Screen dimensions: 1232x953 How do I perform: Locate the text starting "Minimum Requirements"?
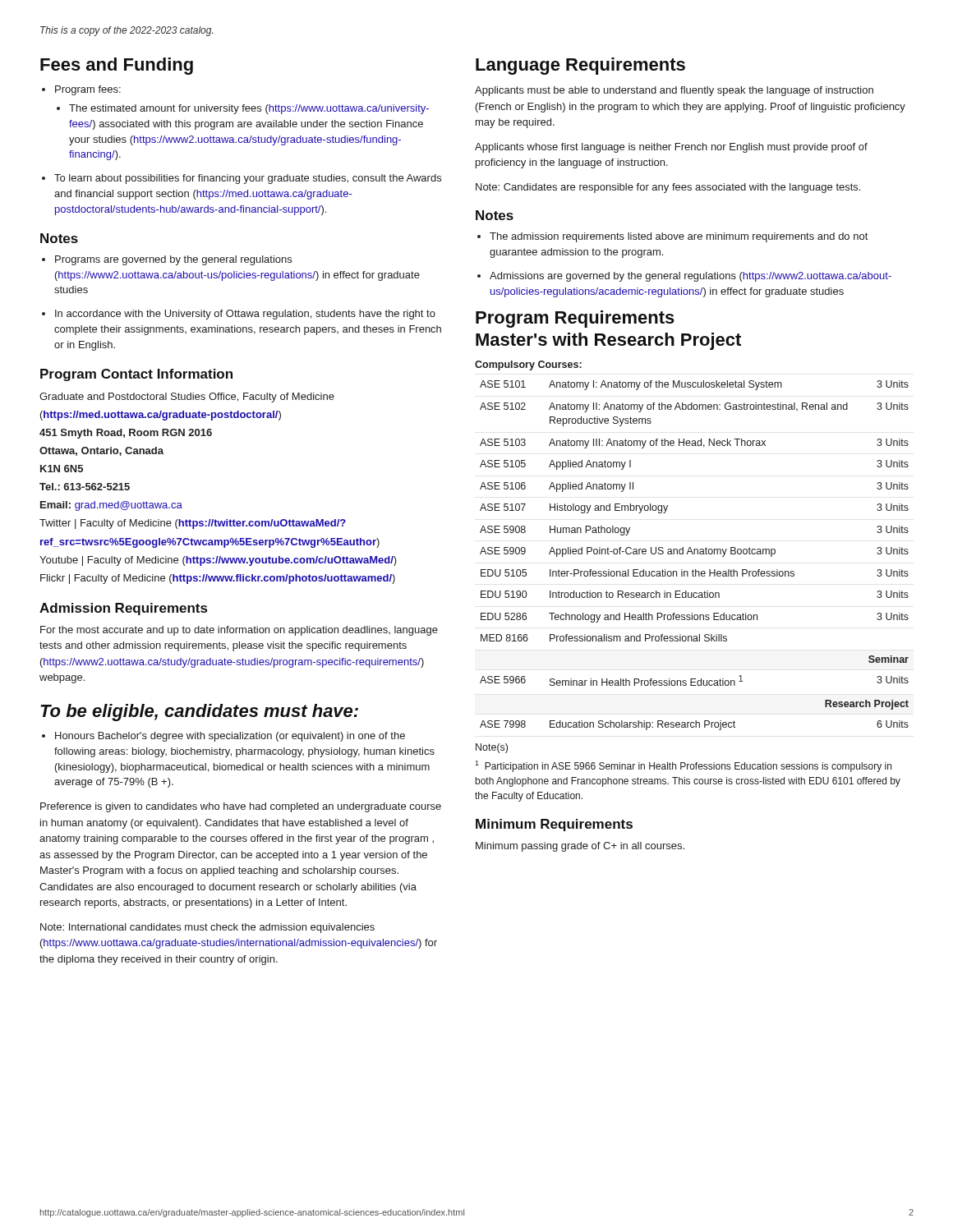(554, 825)
